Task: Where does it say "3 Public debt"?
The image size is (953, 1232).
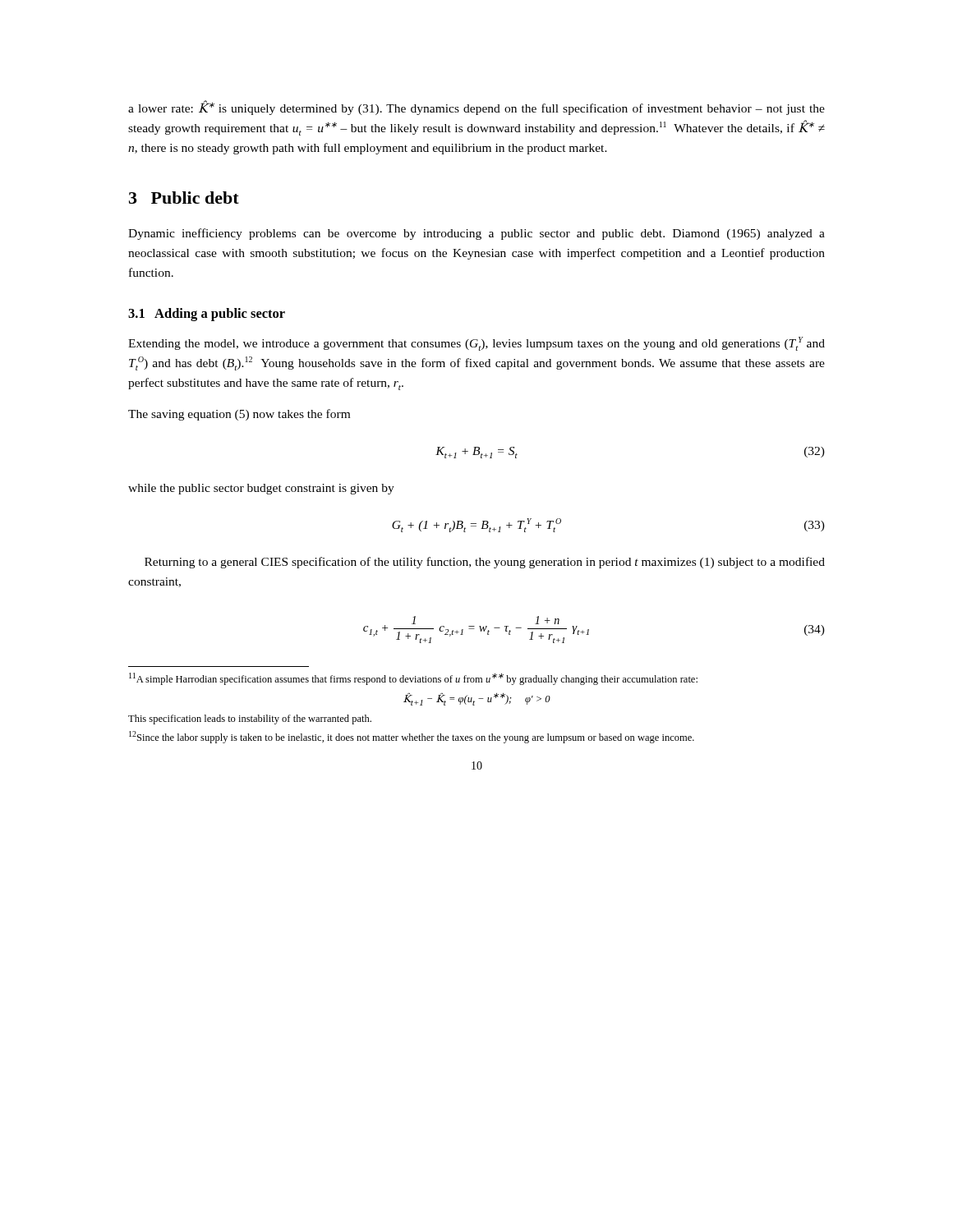Action: [184, 198]
